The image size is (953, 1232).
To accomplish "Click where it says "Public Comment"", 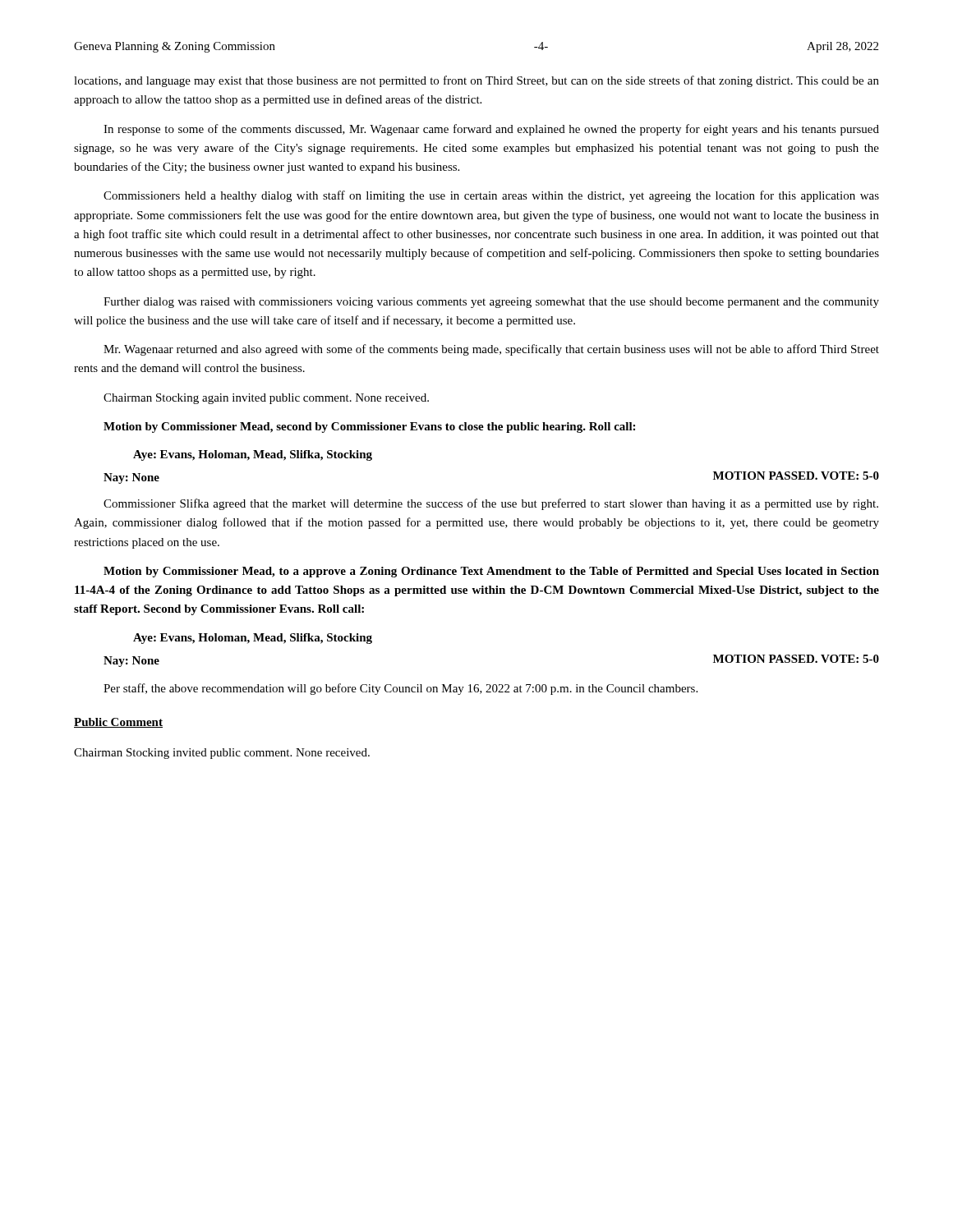I will [x=118, y=722].
